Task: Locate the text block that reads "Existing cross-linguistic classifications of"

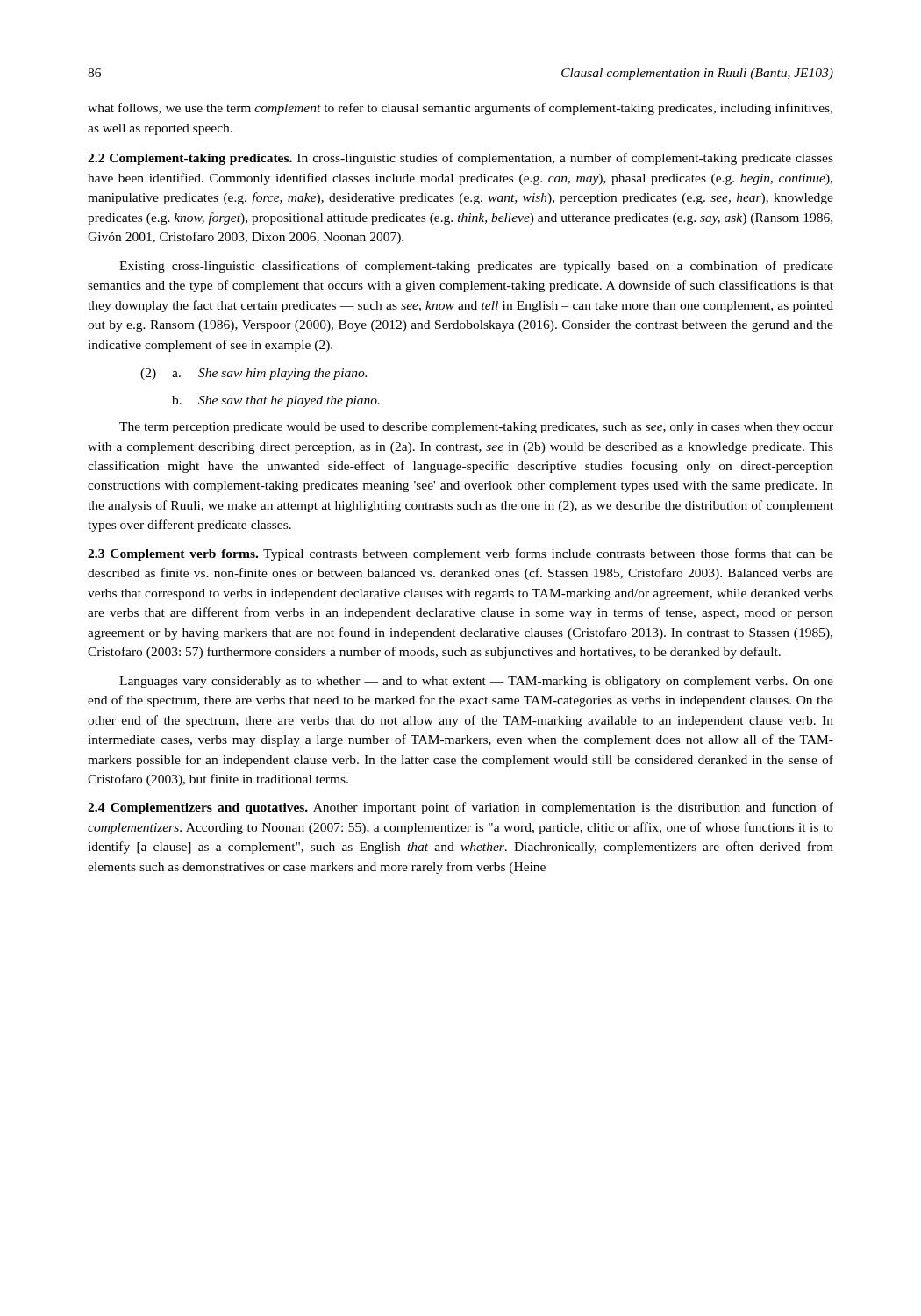Action: pos(460,305)
